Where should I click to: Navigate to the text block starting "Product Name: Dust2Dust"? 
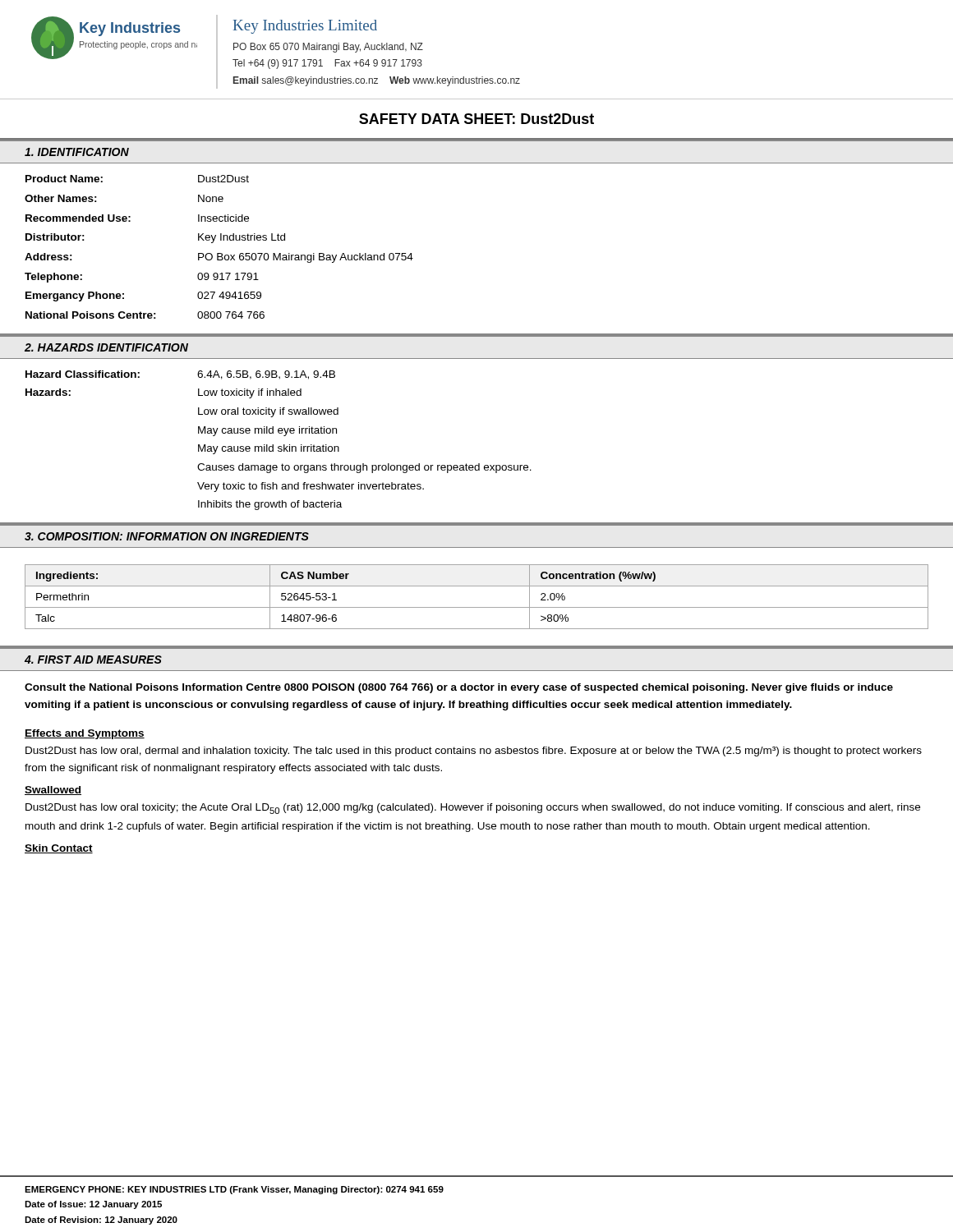pyautogui.click(x=61, y=179)
